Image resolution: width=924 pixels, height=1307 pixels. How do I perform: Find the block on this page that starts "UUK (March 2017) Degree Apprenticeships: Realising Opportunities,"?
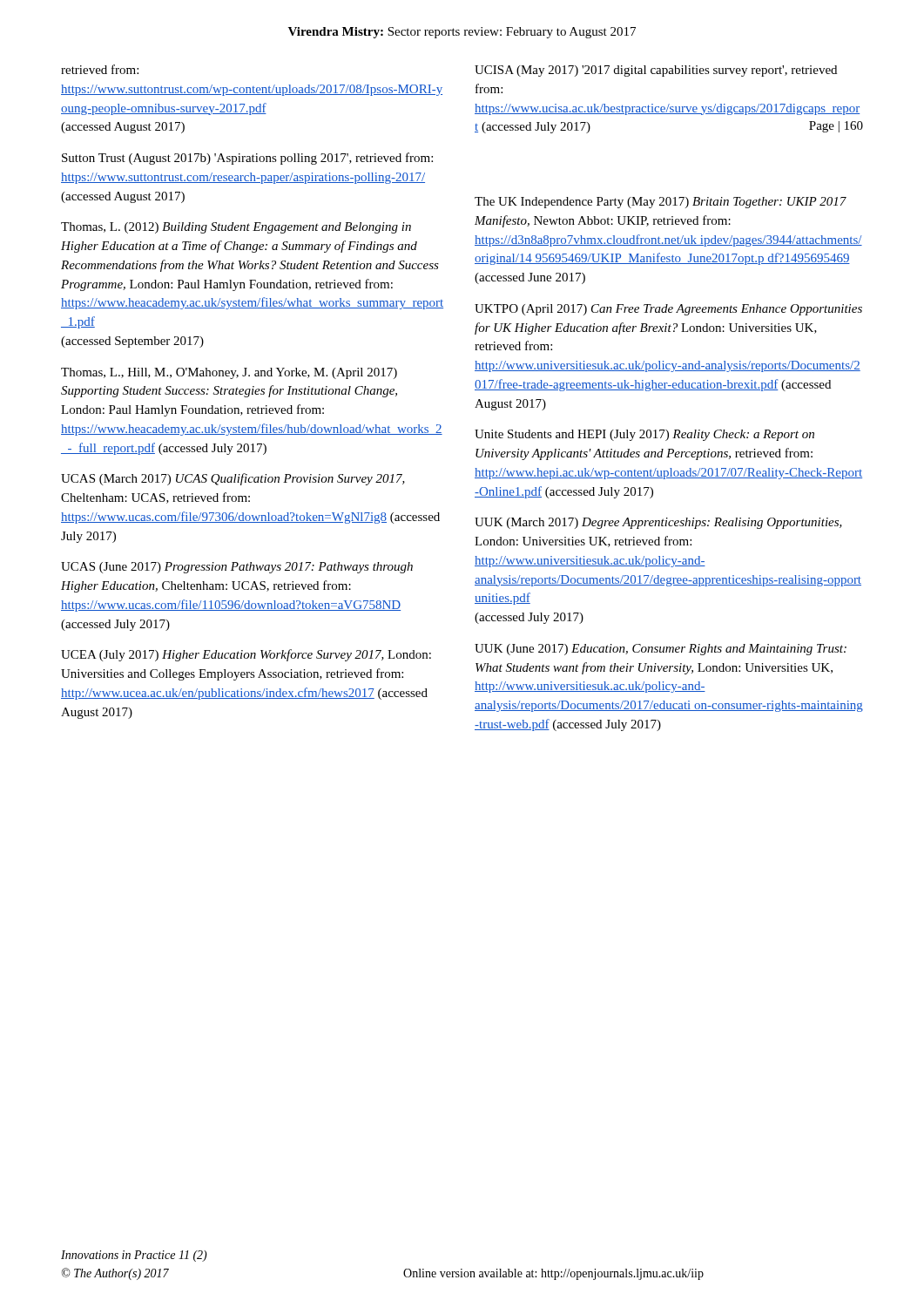pyautogui.click(x=668, y=570)
